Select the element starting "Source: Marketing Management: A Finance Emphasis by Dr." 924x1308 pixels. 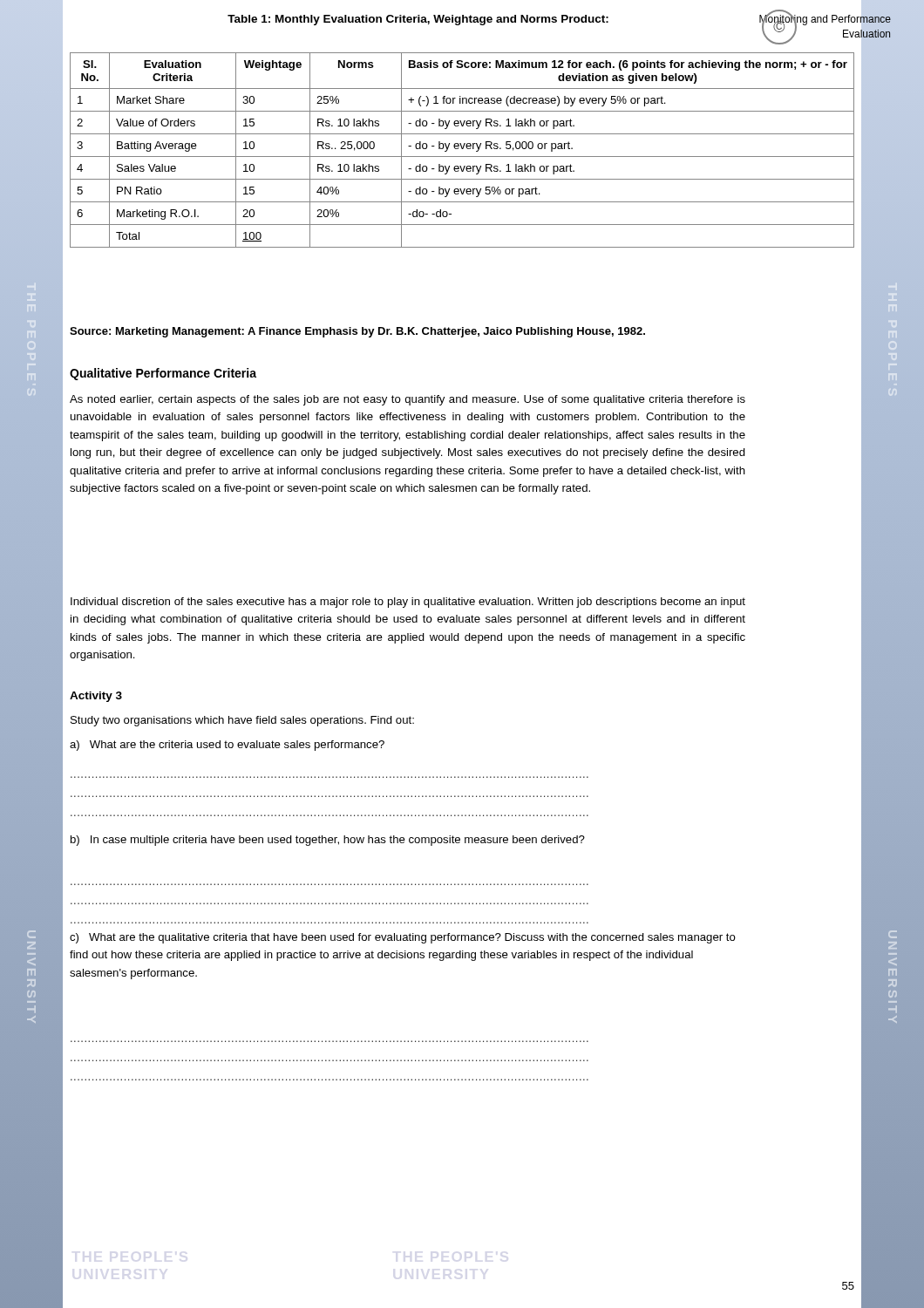(358, 331)
